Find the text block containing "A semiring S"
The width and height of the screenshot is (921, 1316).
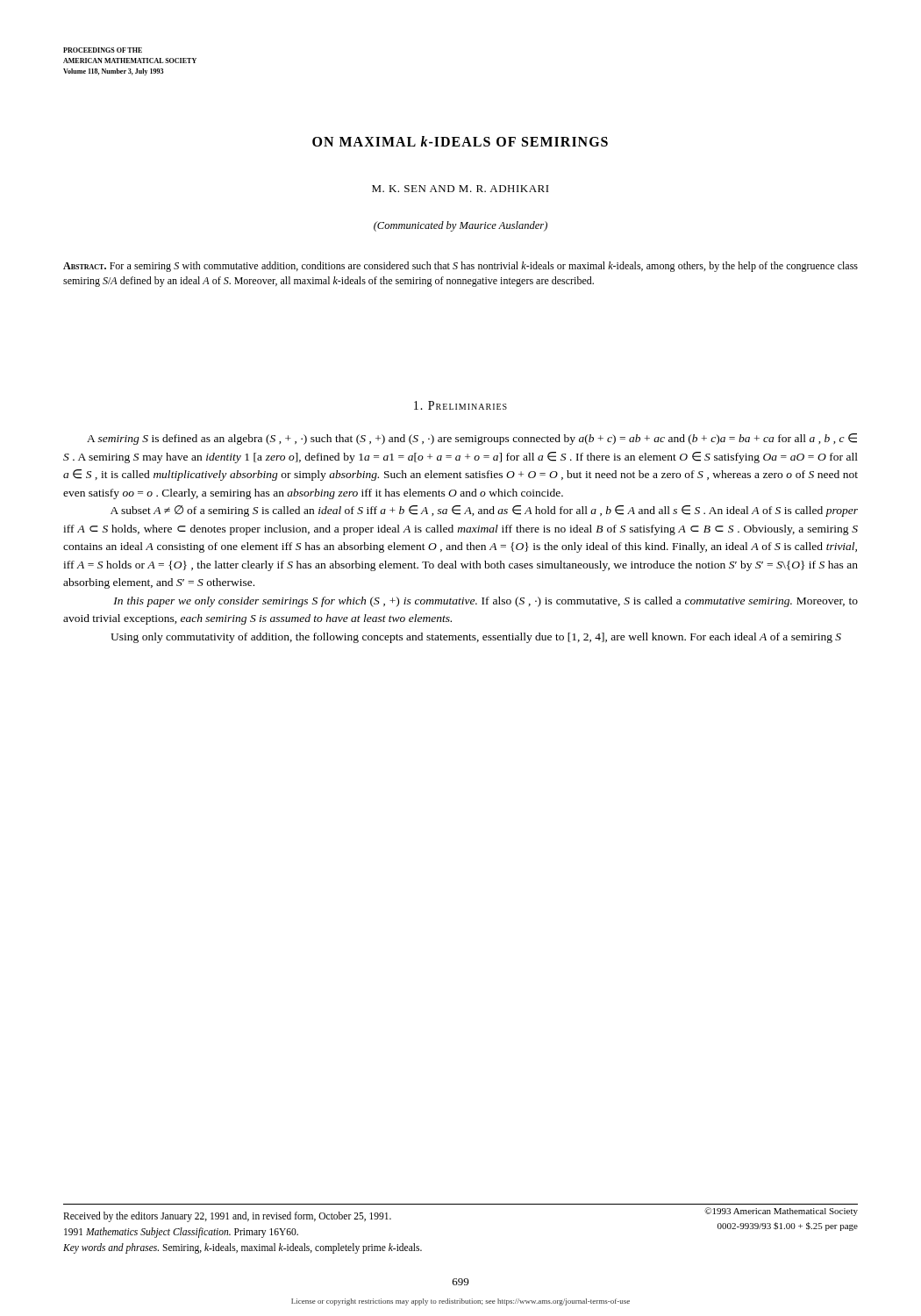coord(460,538)
